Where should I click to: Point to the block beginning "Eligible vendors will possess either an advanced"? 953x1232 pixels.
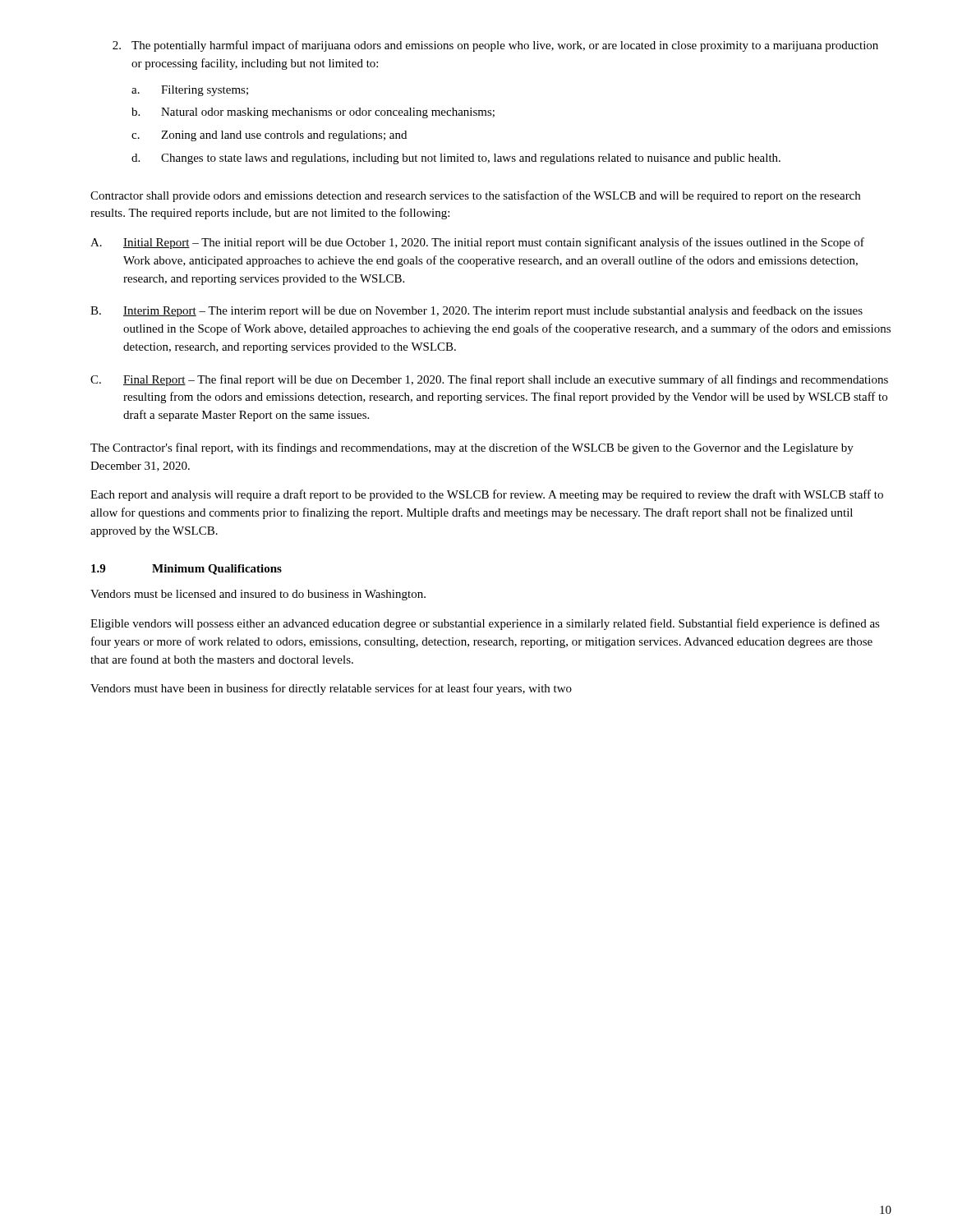tap(485, 641)
